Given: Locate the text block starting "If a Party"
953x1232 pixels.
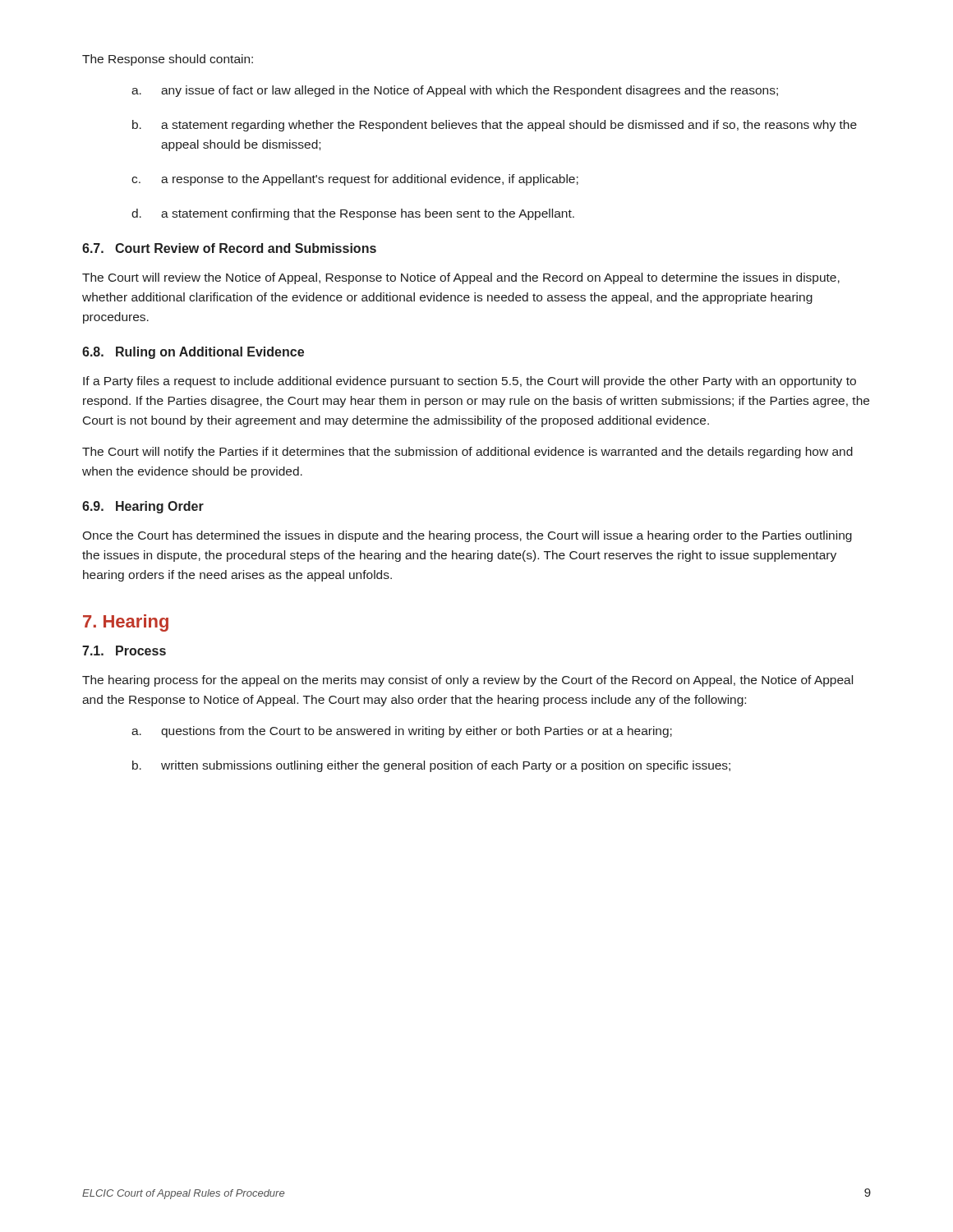Looking at the screenshot, I should (x=476, y=401).
